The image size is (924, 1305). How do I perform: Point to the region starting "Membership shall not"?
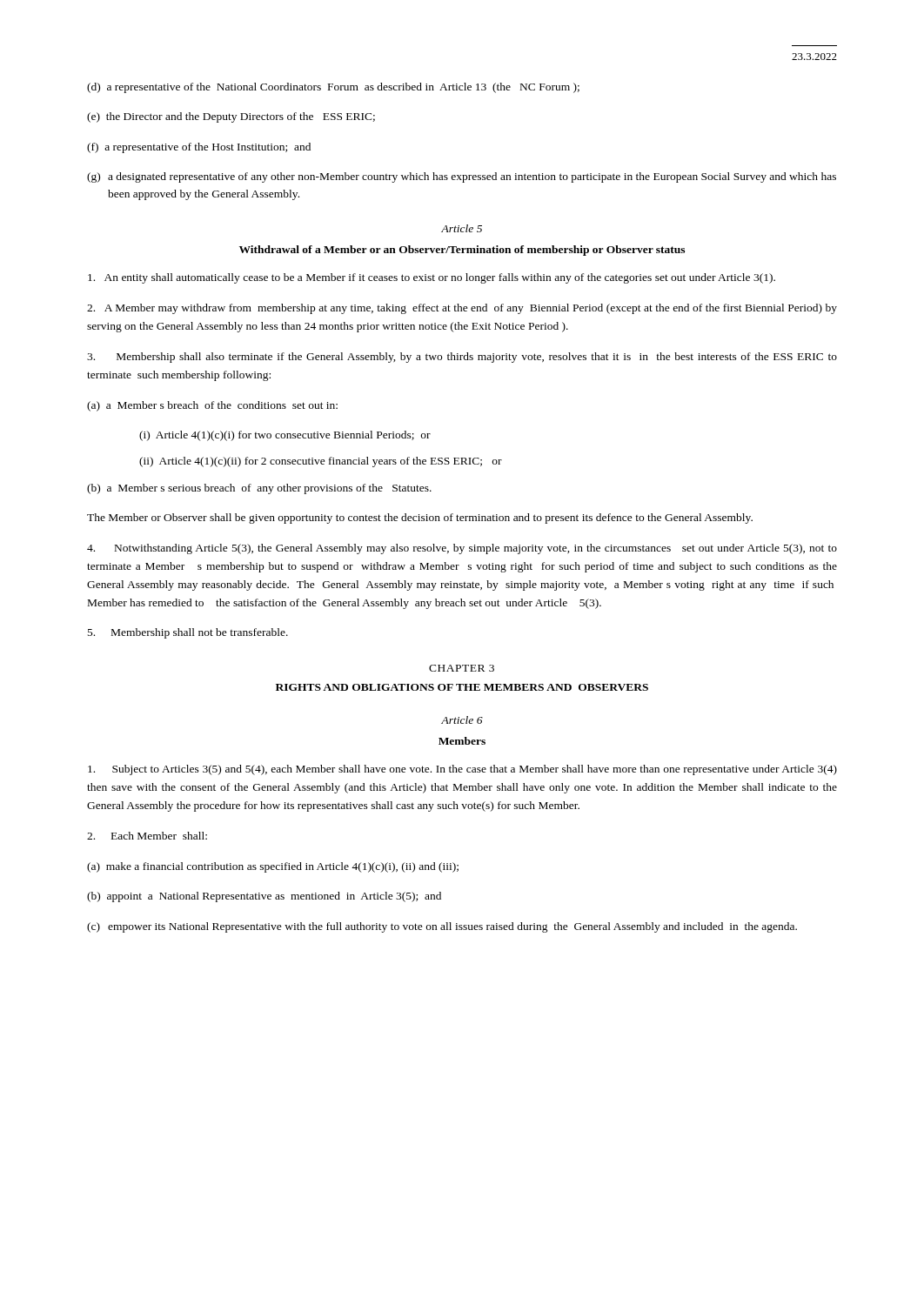(188, 632)
